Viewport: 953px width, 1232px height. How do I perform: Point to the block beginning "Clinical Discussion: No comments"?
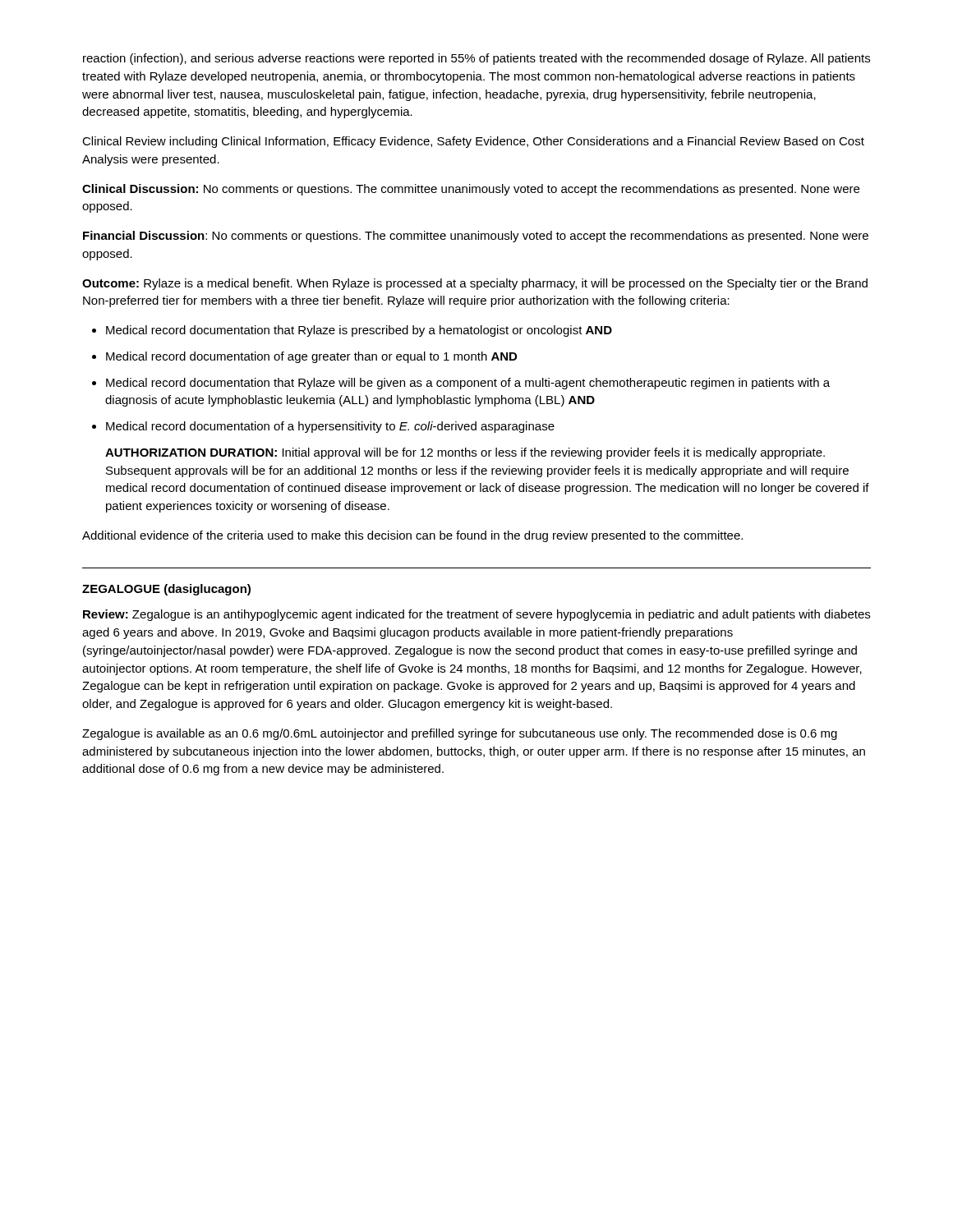476,197
